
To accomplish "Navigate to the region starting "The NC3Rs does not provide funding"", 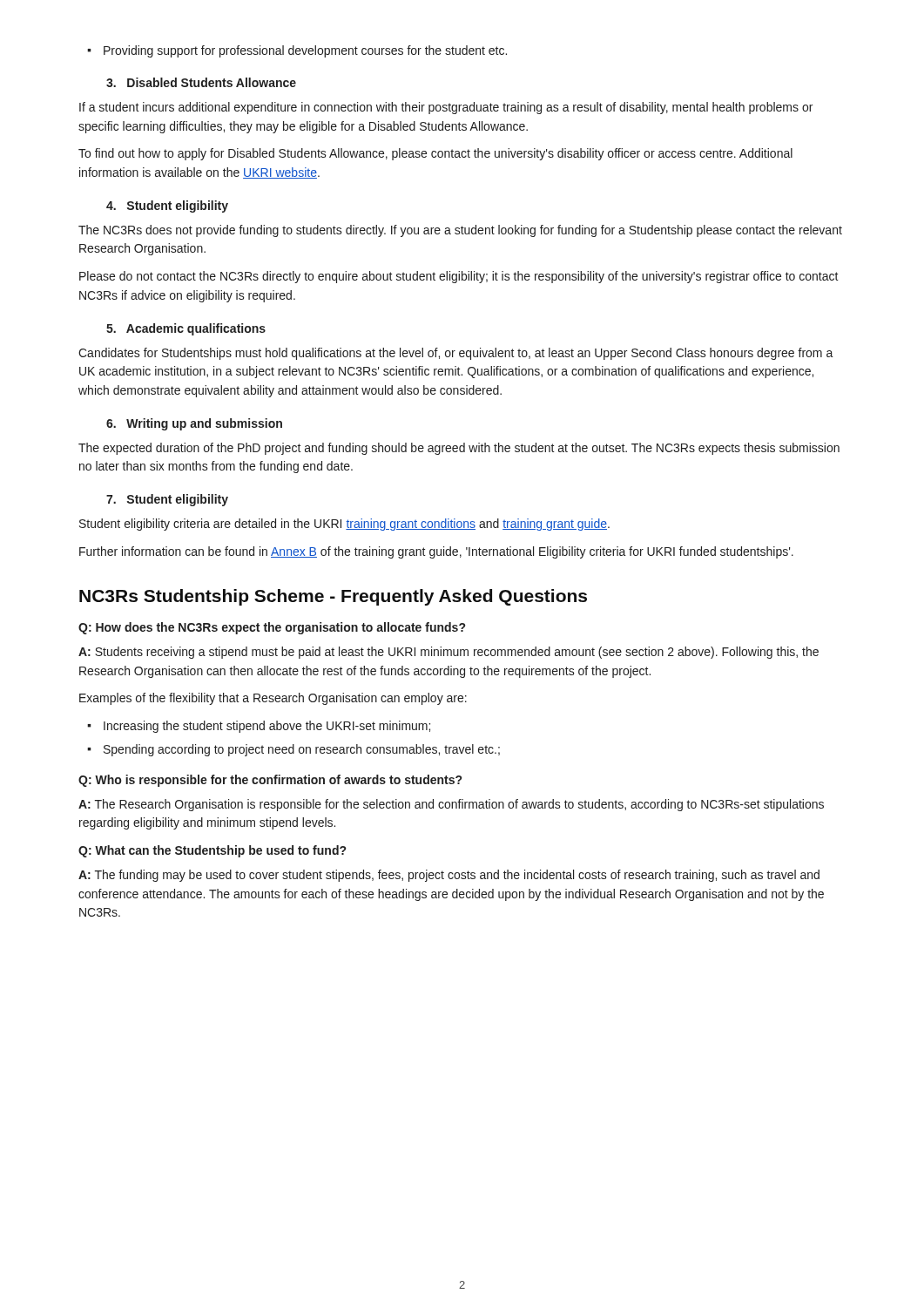I will click(x=462, y=240).
